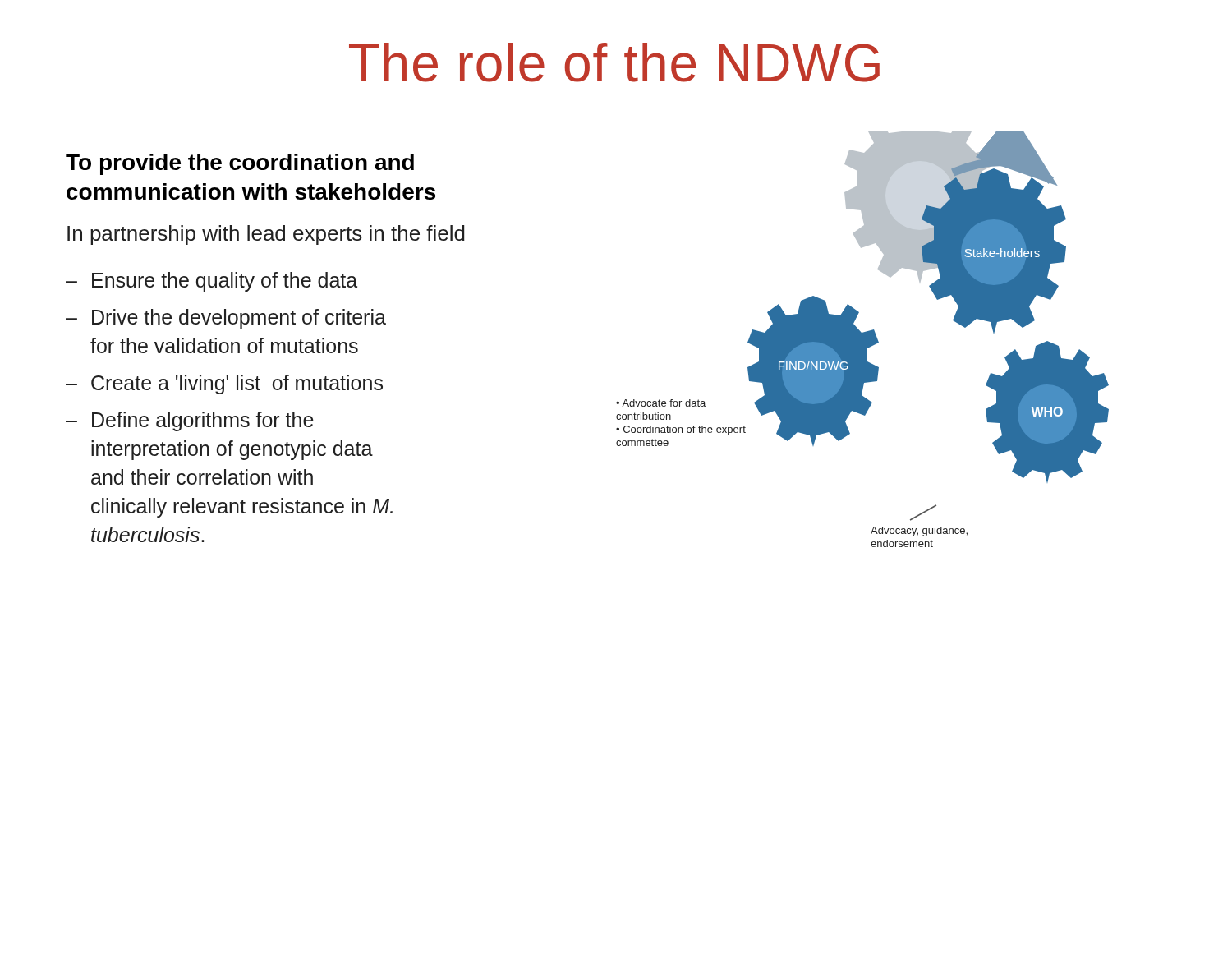Point to the block beginning "Drive the development of criteriafor the"

pyautogui.click(x=238, y=331)
